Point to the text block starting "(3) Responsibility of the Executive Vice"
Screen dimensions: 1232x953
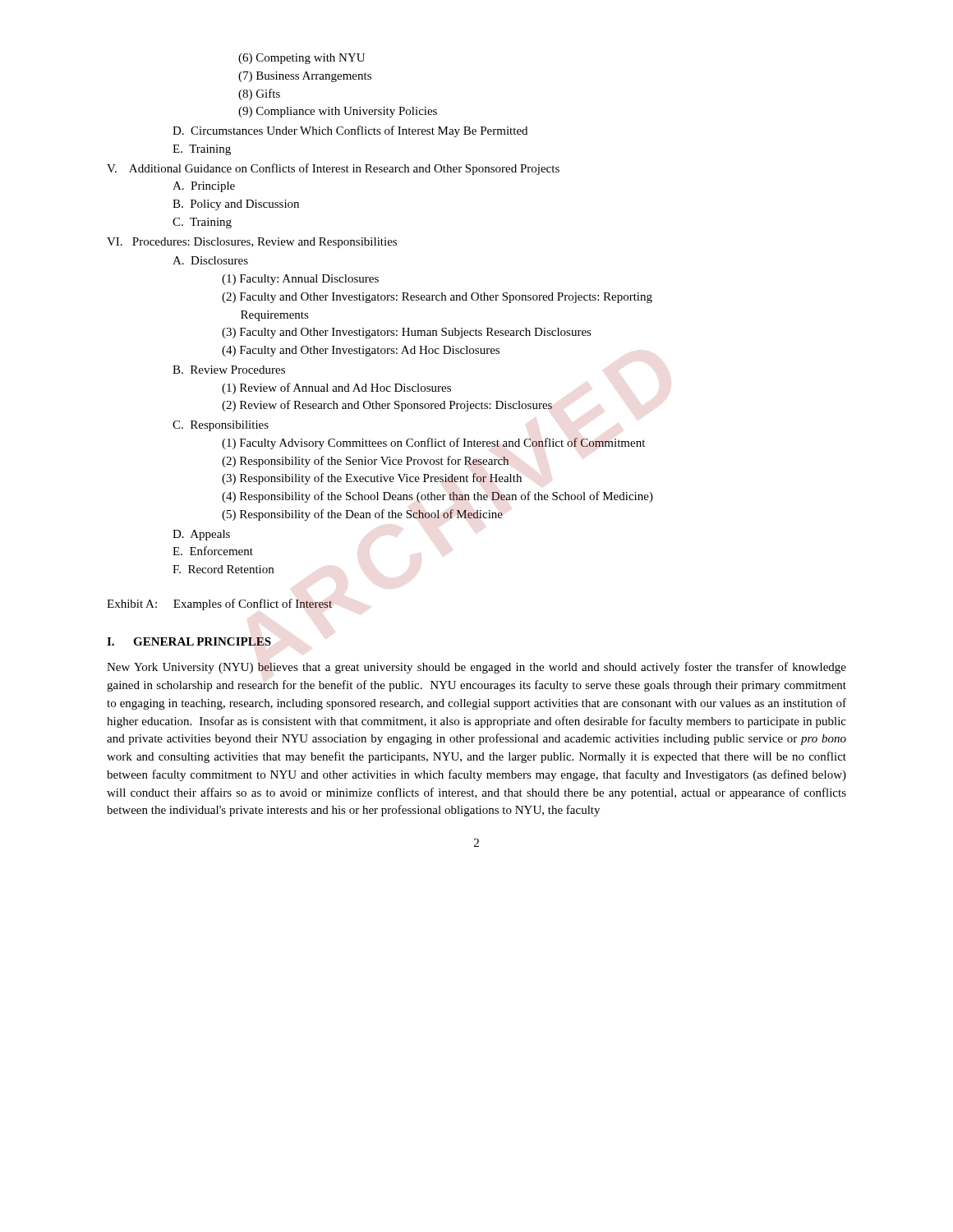[x=372, y=478]
